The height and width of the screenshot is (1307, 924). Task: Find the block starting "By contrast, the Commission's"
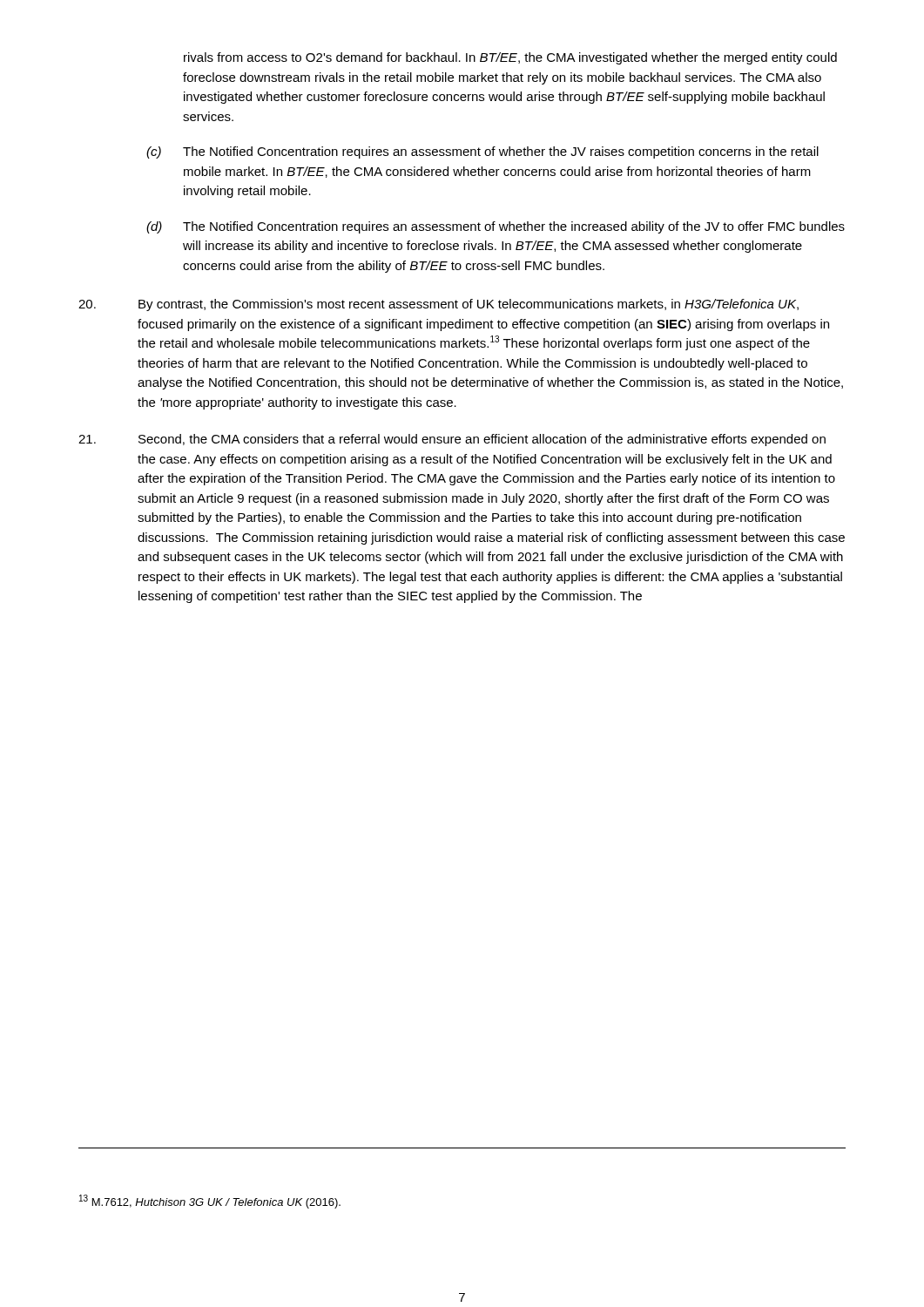(x=462, y=353)
